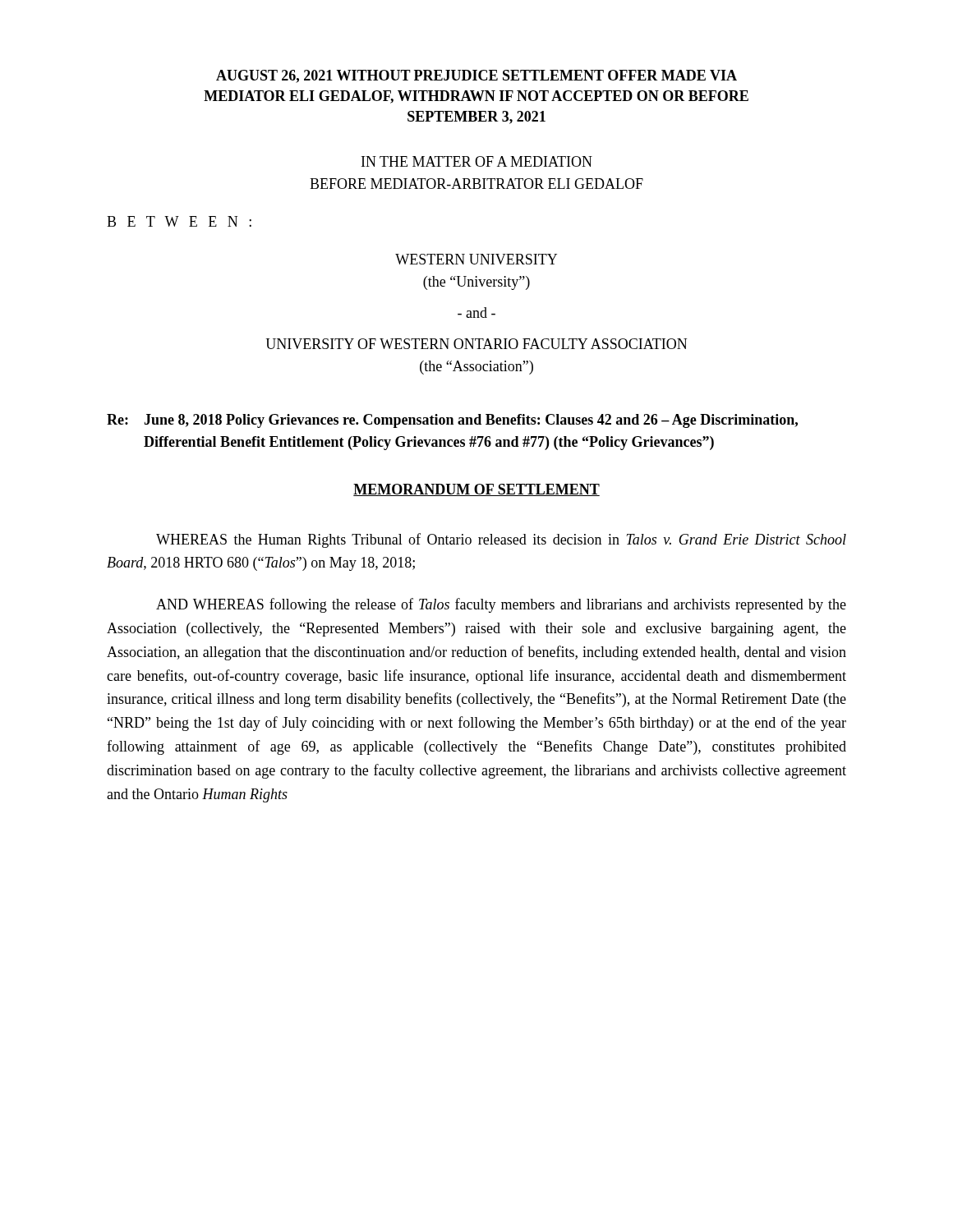Find the text with the text "and -"
The height and width of the screenshot is (1232, 953).
pos(476,313)
